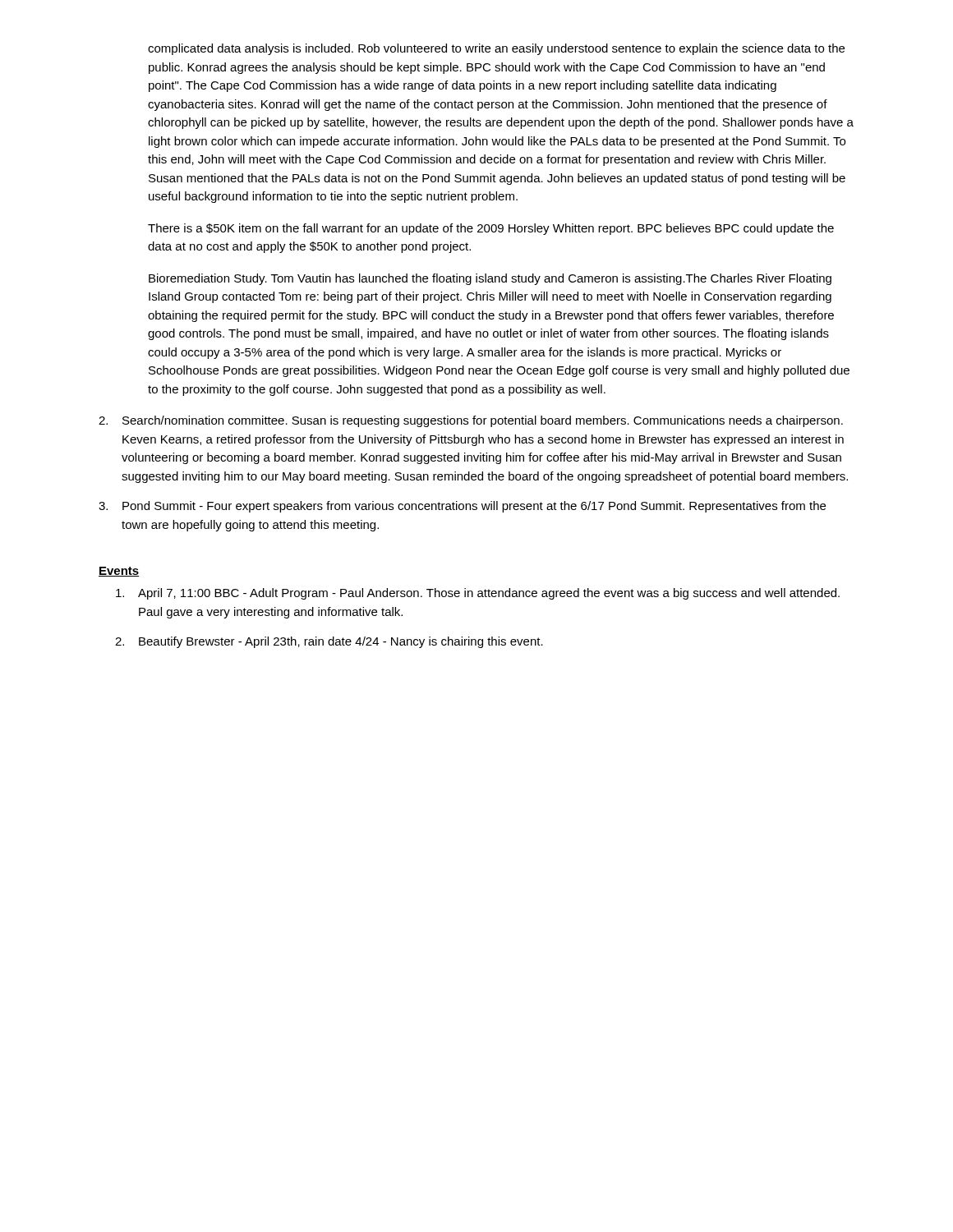Find the block on this page that starts "3. Pond Summit - Four expert"
The width and height of the screenshot is (953, 1232).
pyautogui.click(x=476, y=515)
